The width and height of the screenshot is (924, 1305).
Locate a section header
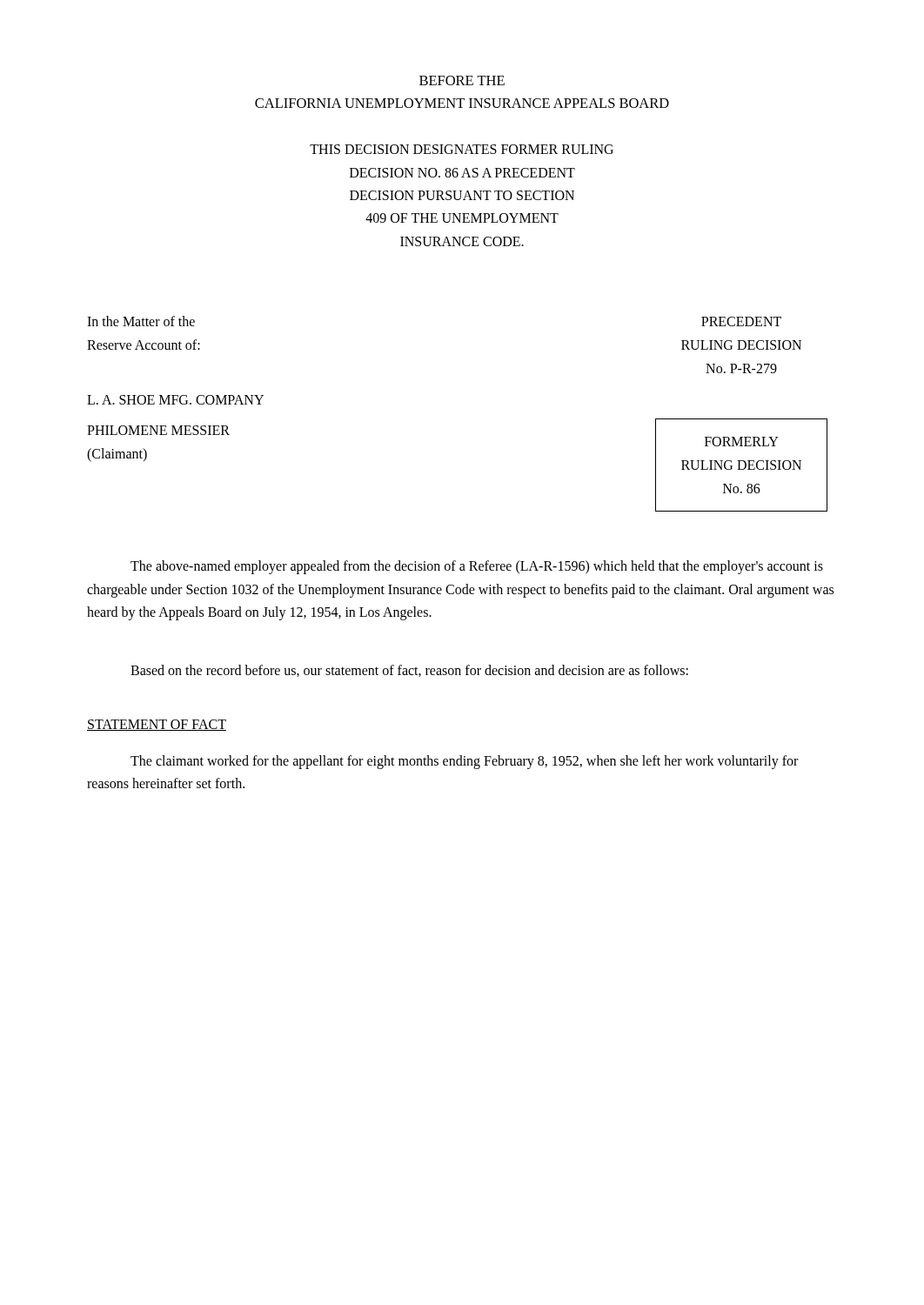pos(157,724)
